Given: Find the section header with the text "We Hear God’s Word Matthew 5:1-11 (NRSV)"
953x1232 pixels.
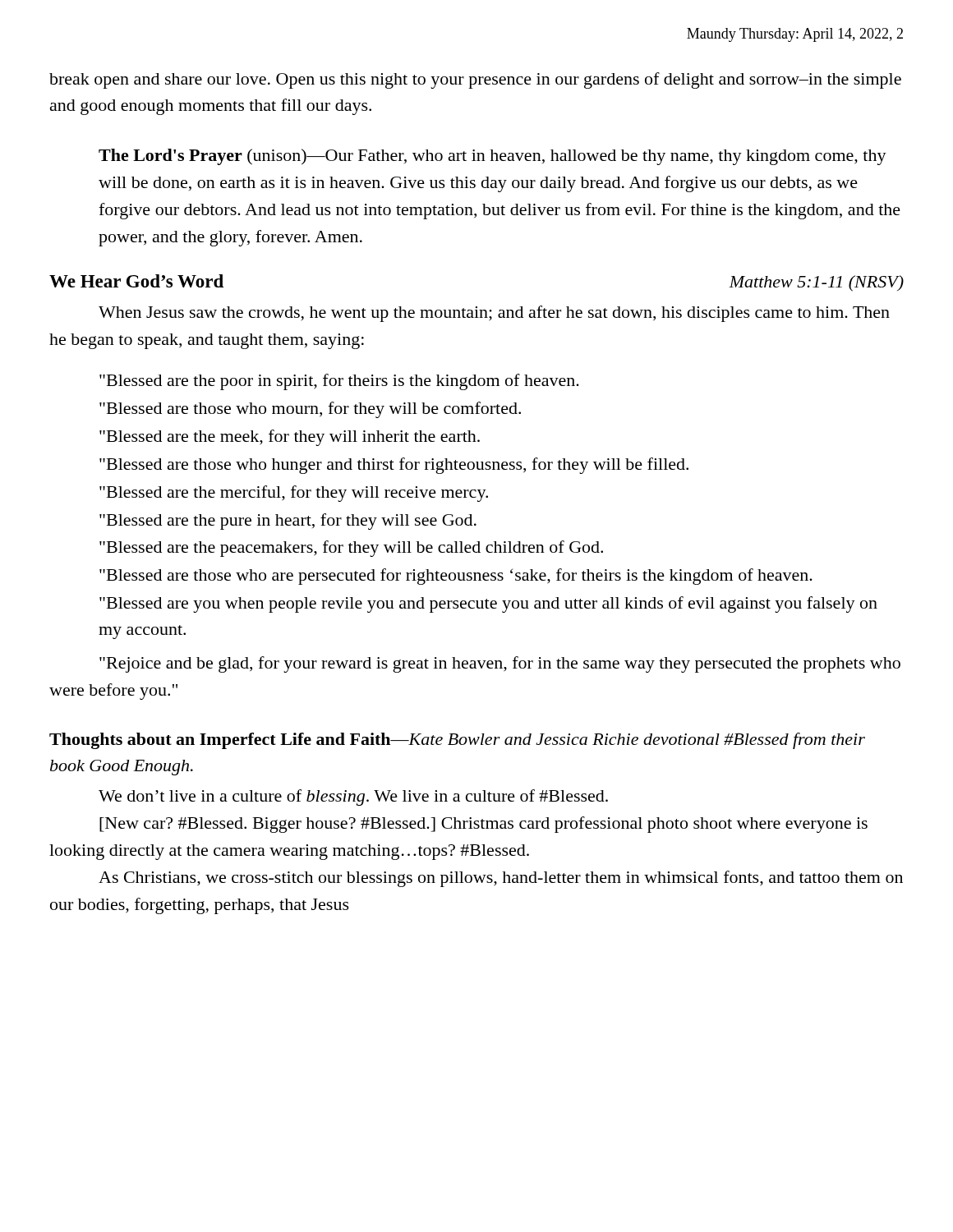Looking at the screenshot, I should 134,282.
